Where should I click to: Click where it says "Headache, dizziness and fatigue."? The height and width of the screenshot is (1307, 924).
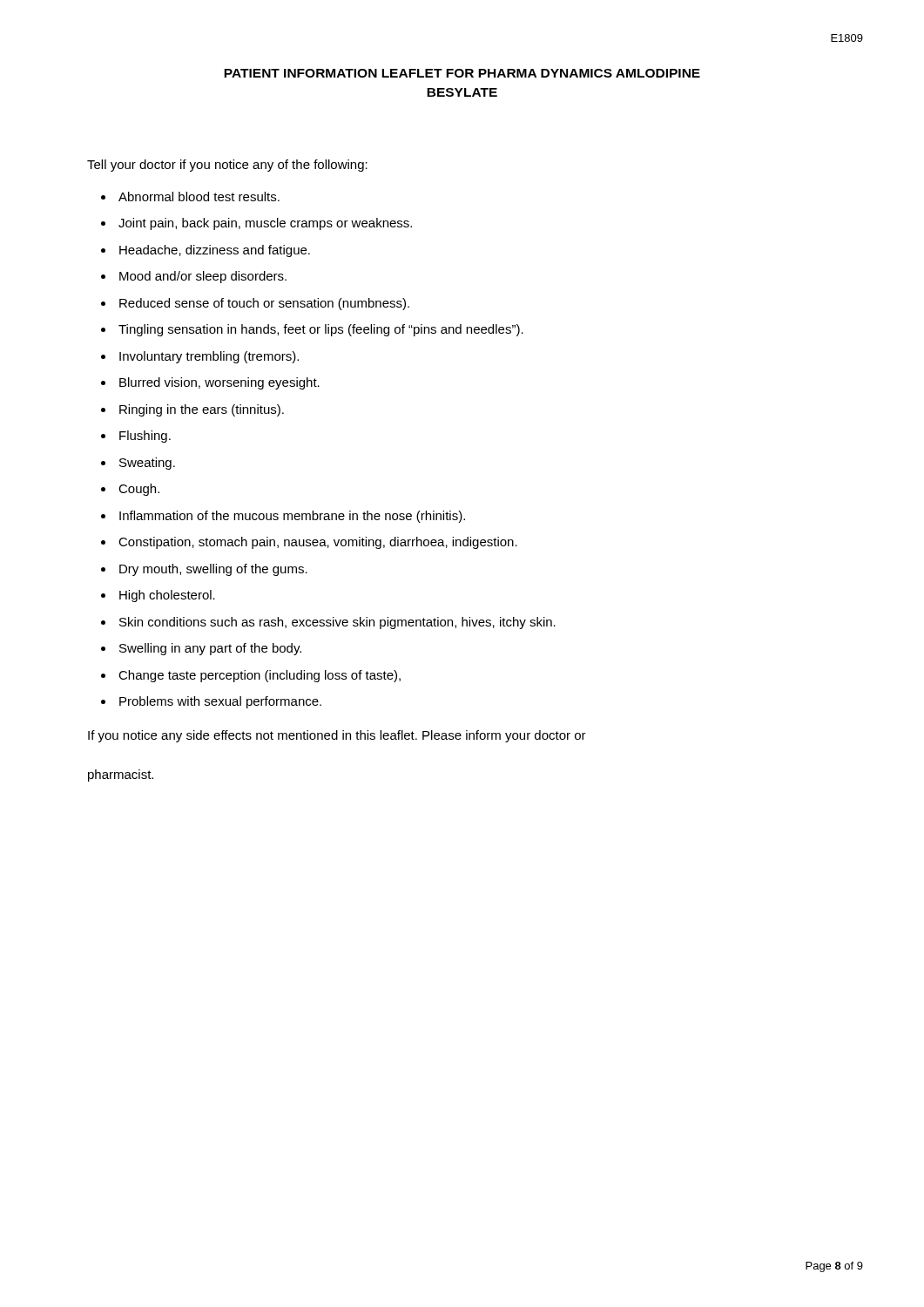(x=215, y=249)
